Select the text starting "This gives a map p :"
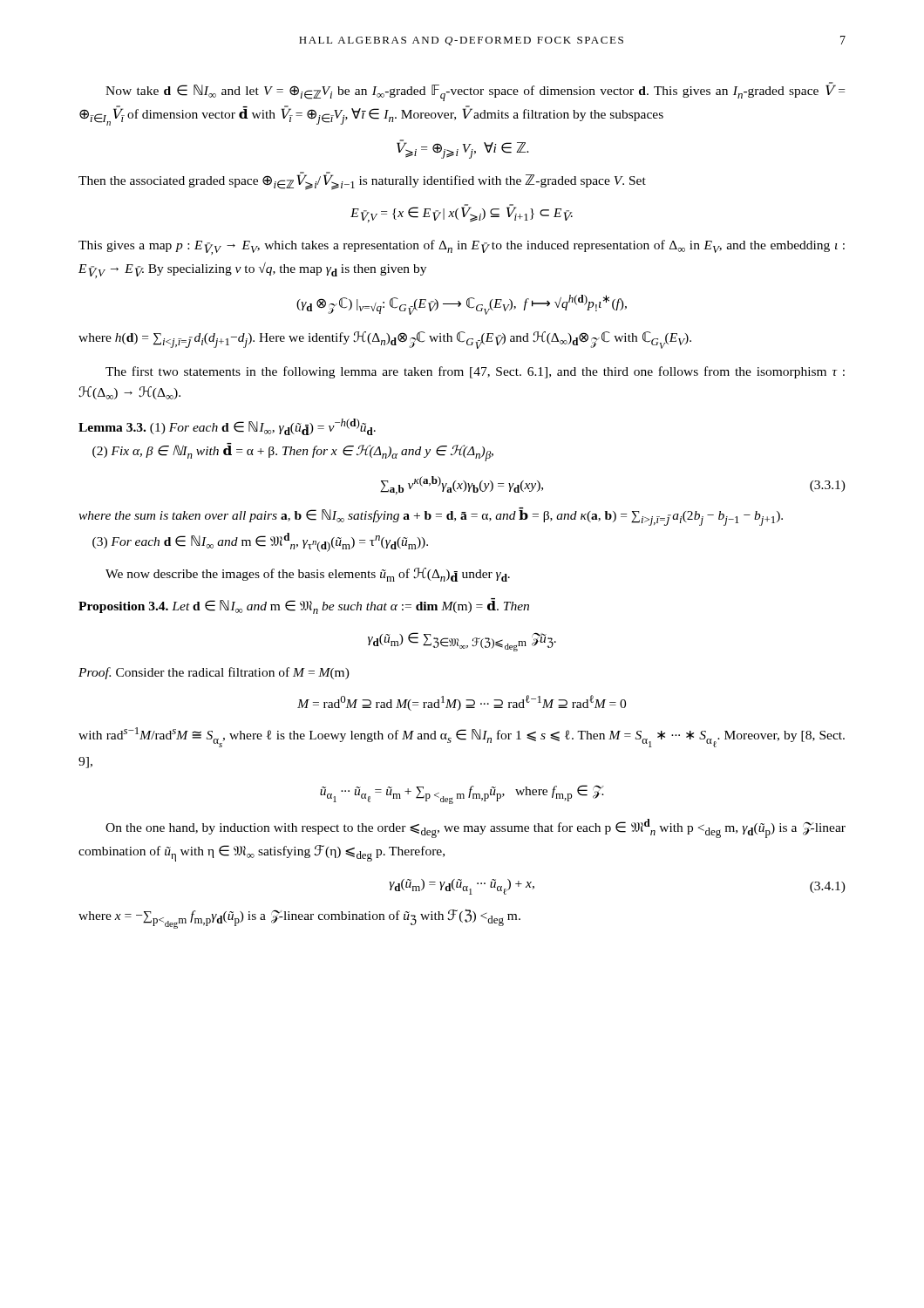924x1308 pixels. pyautogui.click(x=462, y=258)
